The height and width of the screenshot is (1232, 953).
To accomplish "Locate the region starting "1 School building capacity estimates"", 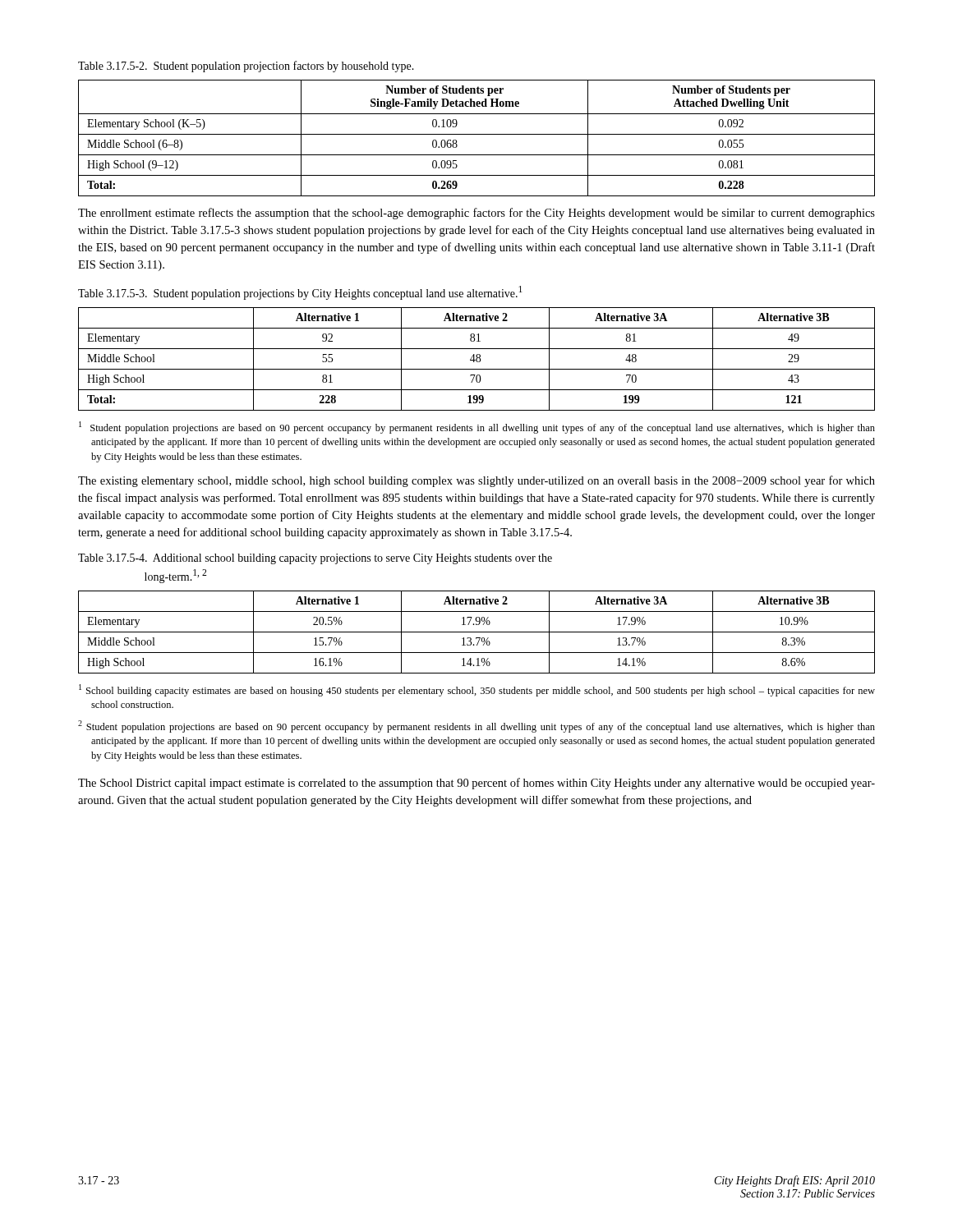I will (x=476, y=697).
